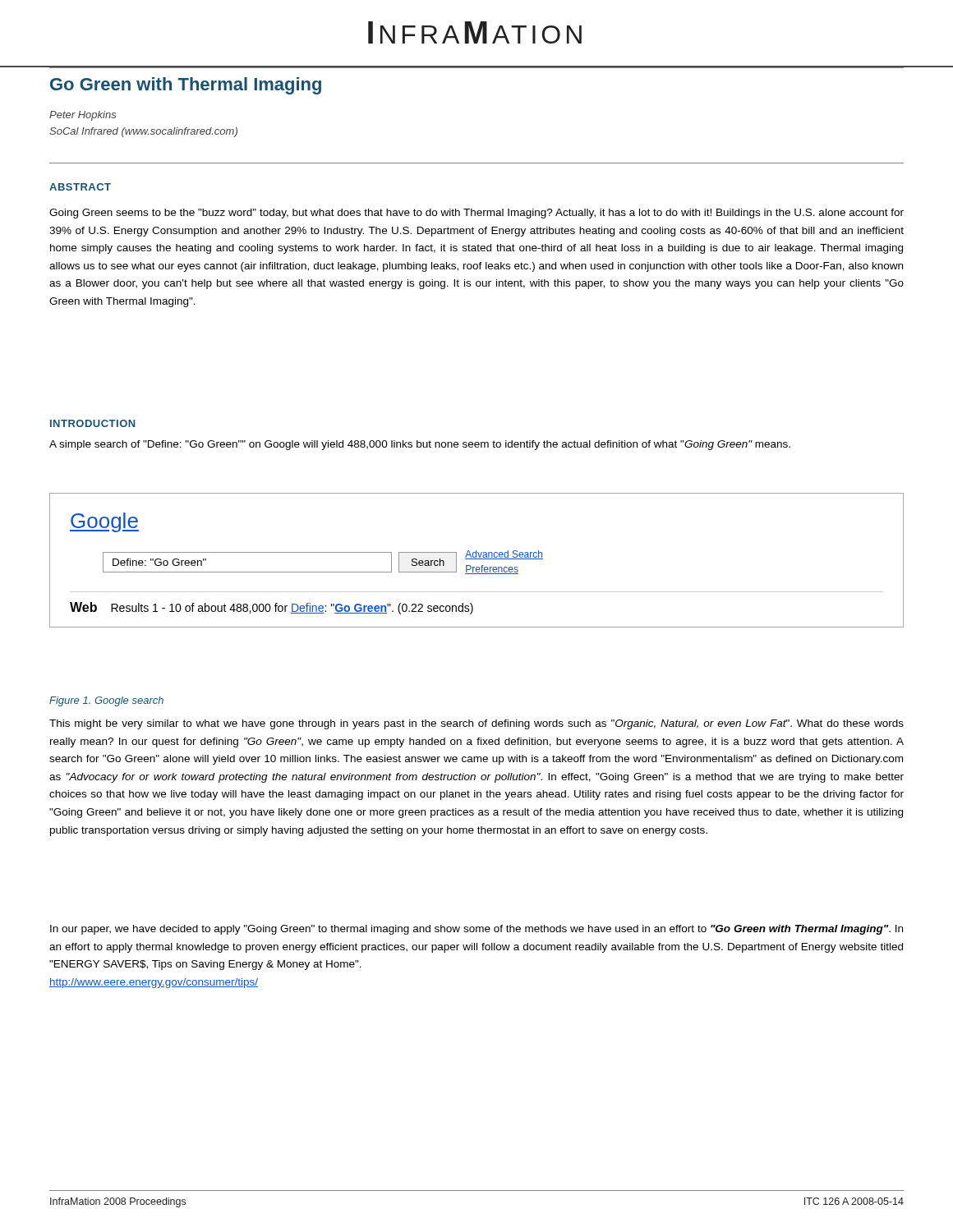This screenshot has height=1232, width=953.
Task: Find the screenshot
Action: (x=476, y=560)
